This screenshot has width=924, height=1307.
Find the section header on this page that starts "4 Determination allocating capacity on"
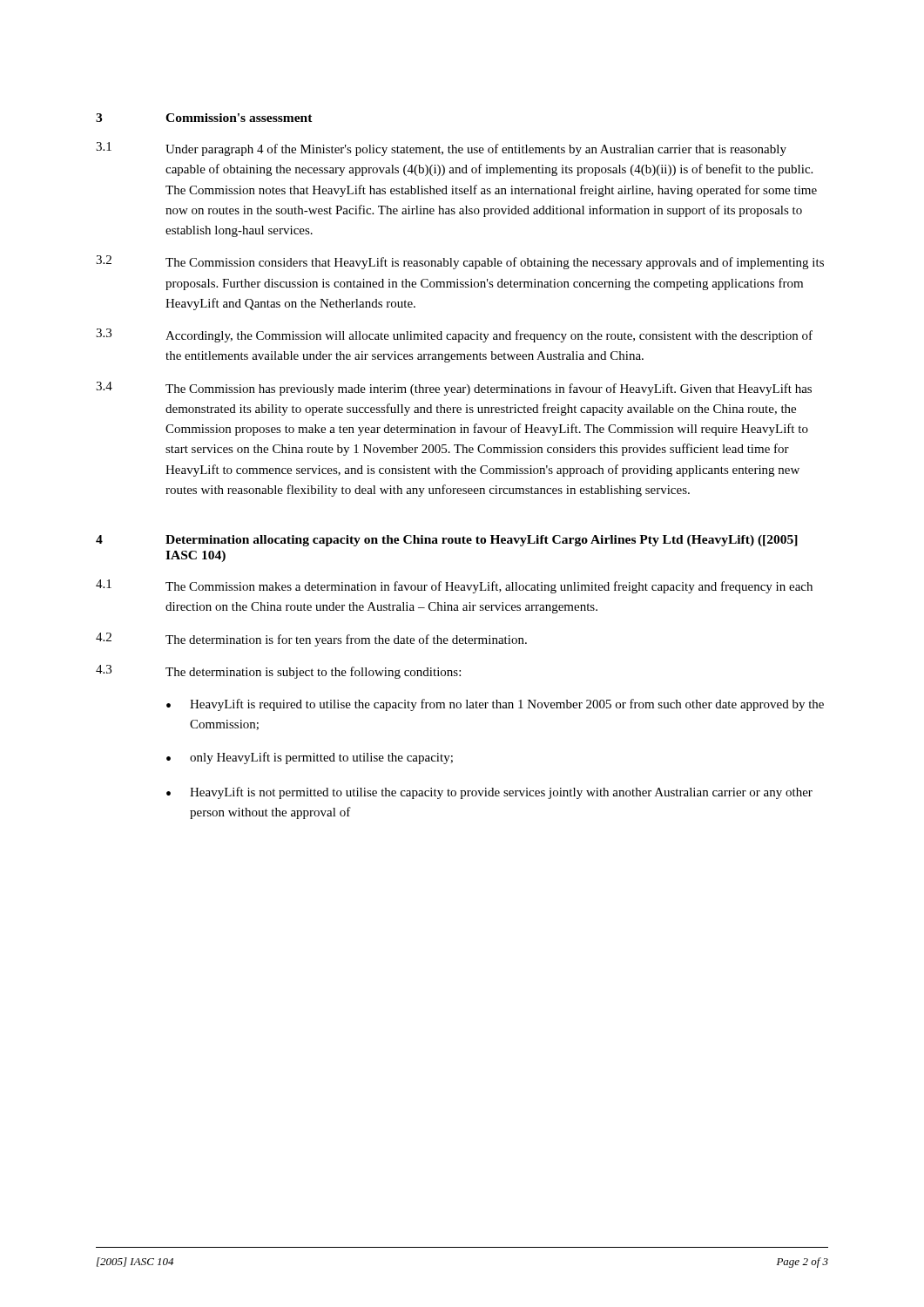tap(462, 547)
